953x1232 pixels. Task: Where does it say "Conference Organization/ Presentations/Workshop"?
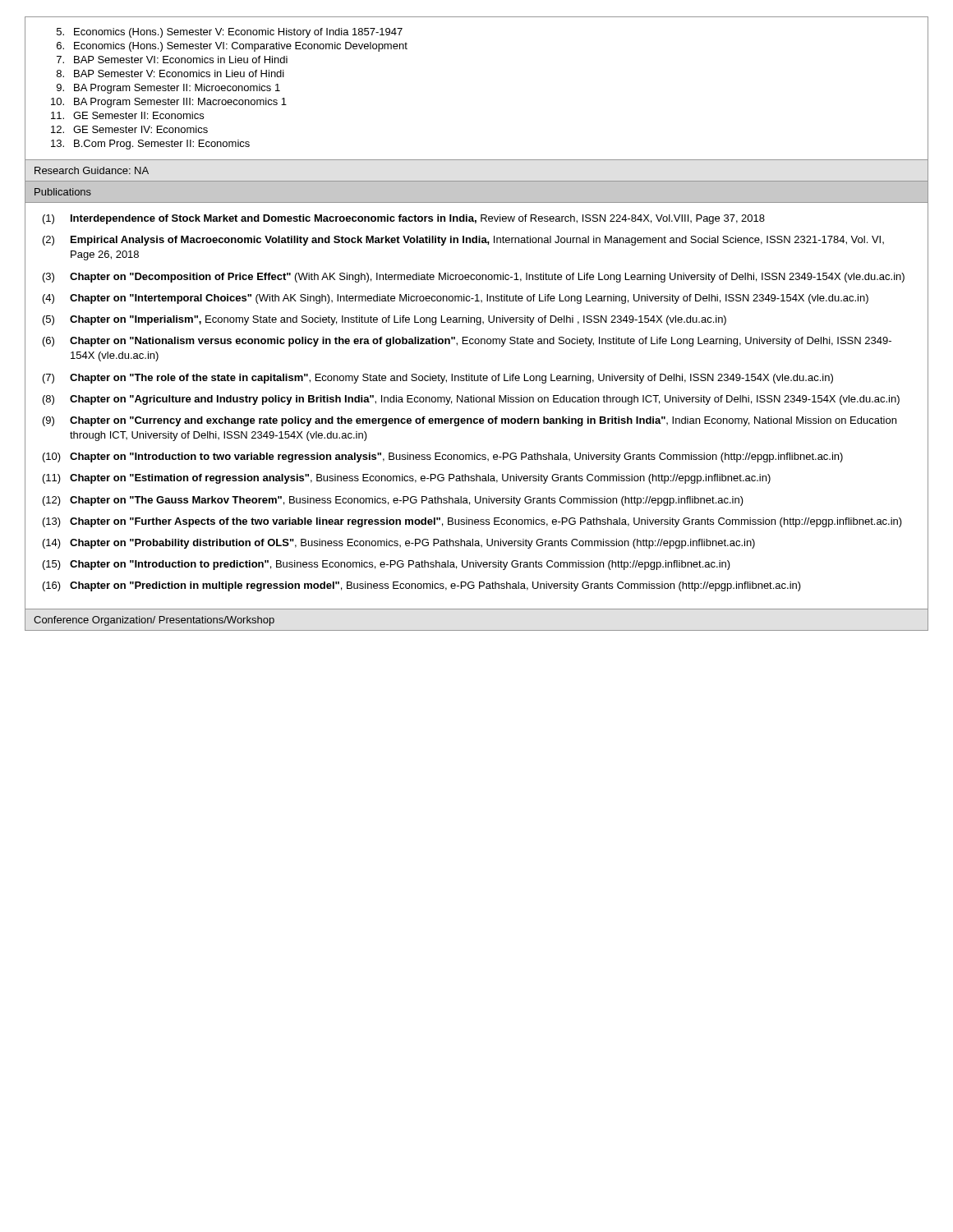coord(154,619)
